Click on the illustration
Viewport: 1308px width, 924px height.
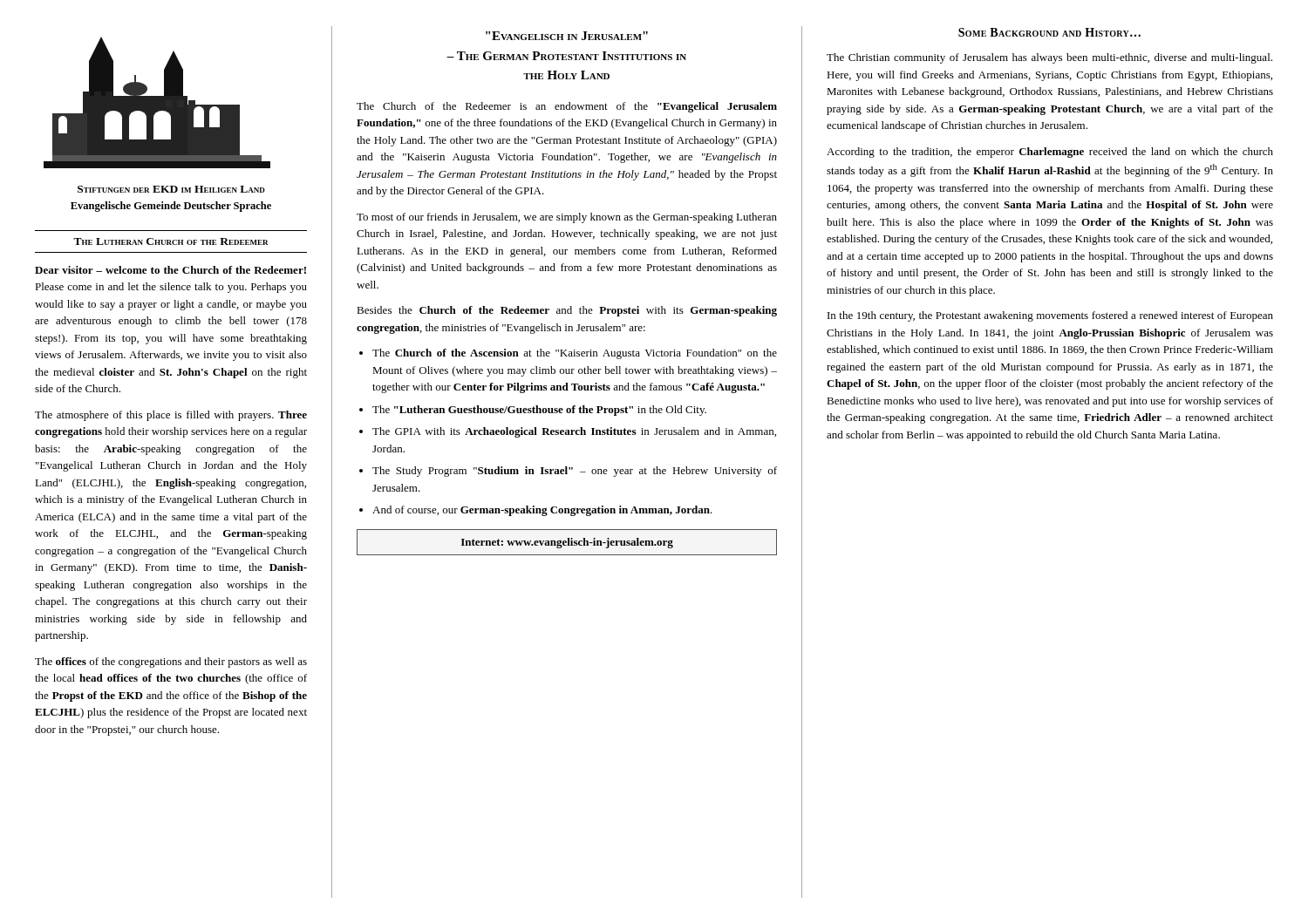pyautogui.click(x=171, y=100)
